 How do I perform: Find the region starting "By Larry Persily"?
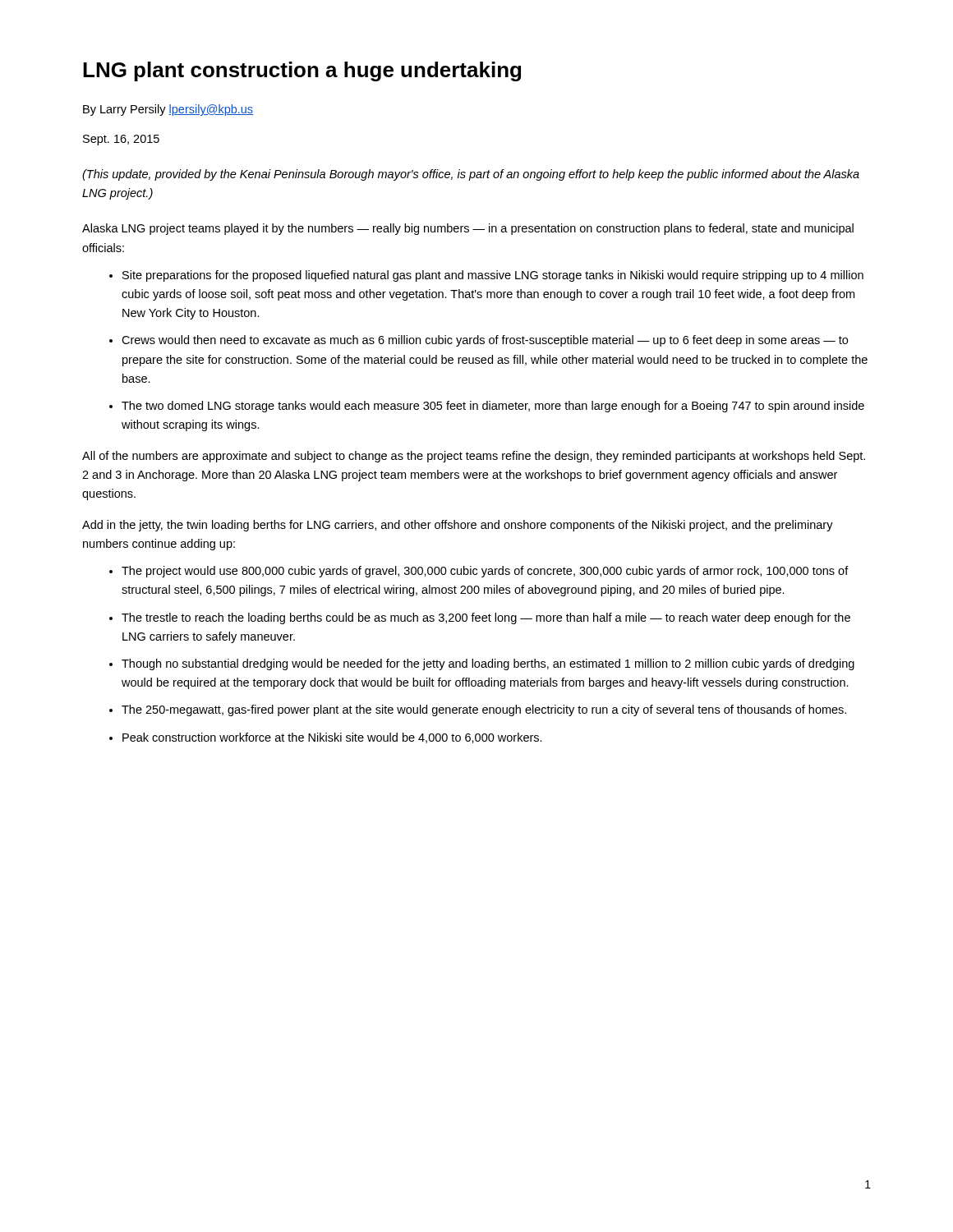168,110
